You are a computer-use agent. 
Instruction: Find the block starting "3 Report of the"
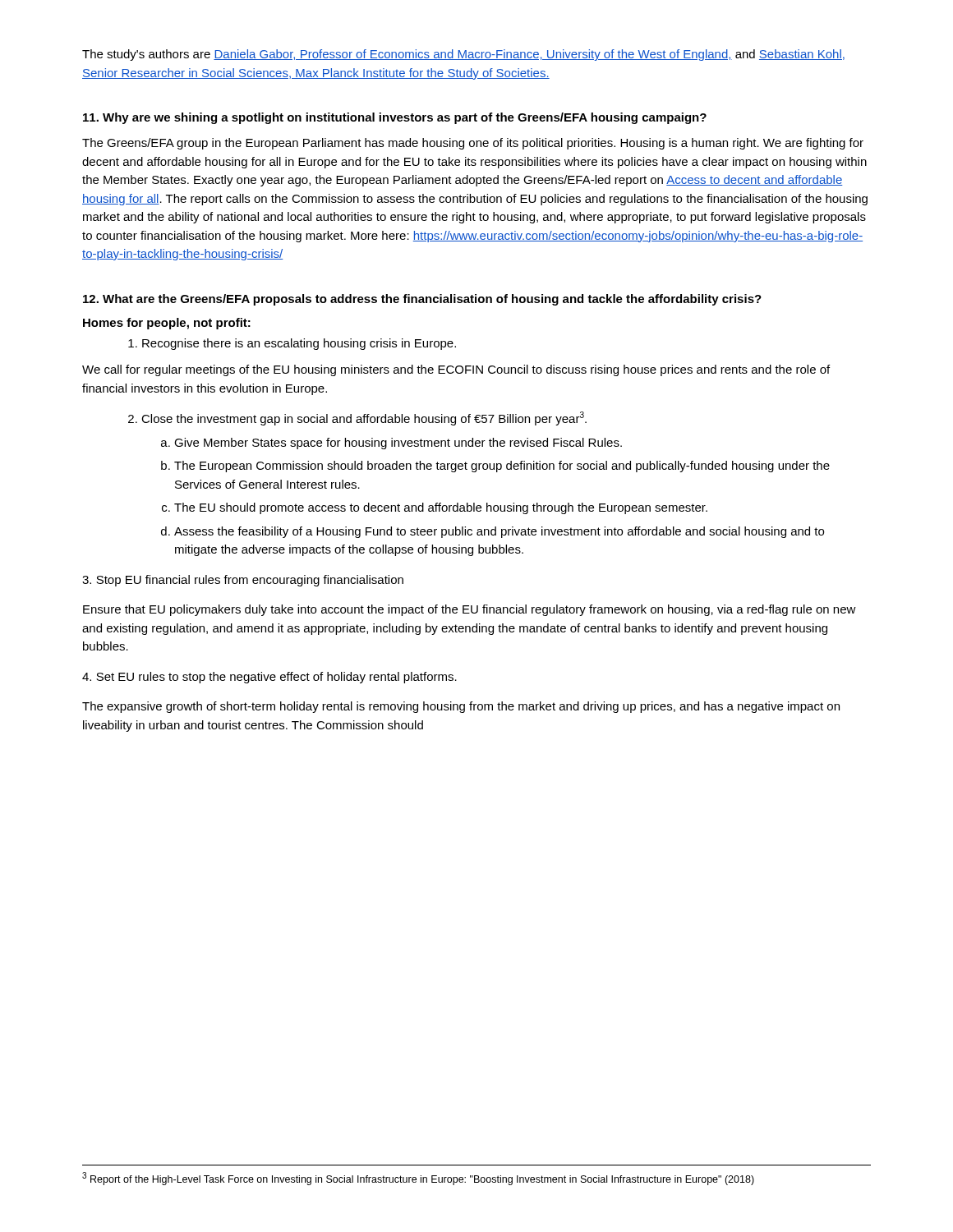pyautogui.click(x=418, y=1178)
